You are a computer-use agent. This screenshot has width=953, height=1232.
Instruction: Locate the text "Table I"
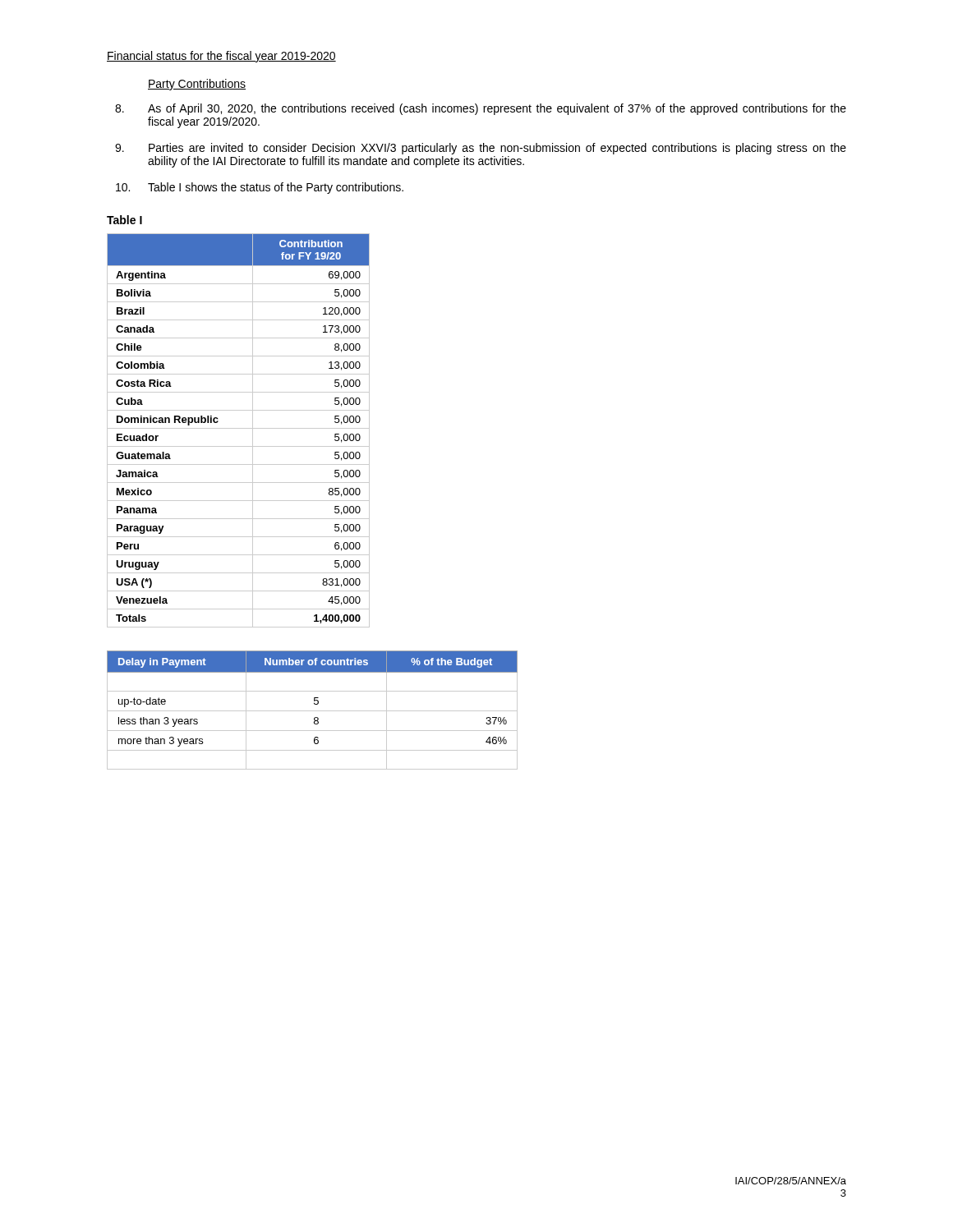(125, 220)
